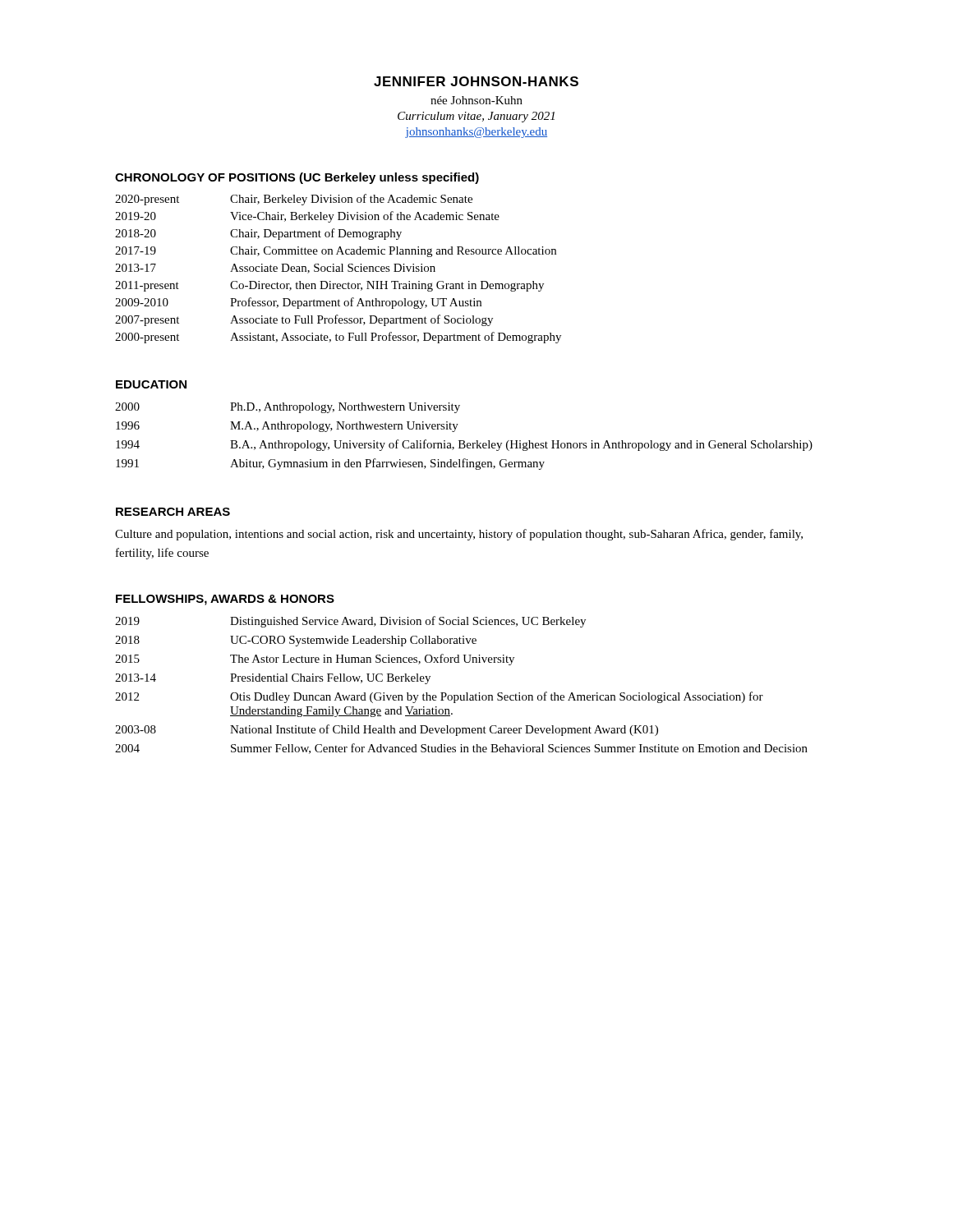Click on the list item with the text "1996 M.A., Anthropology, Northwestern University"
The height and width of the screenshot is (1232, 953).
287,427
